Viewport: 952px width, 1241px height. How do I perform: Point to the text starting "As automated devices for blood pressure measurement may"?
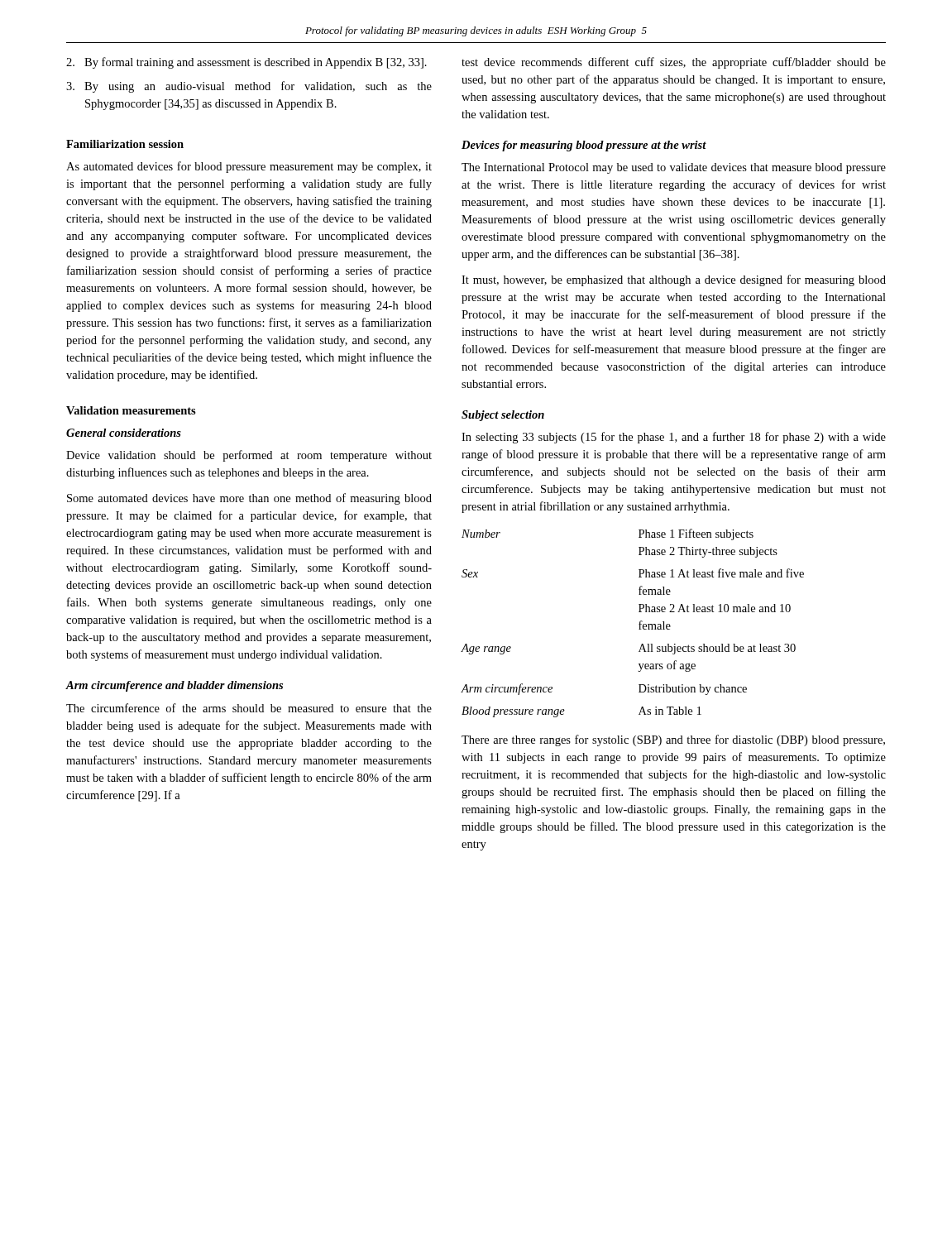(x=249, y=271)
